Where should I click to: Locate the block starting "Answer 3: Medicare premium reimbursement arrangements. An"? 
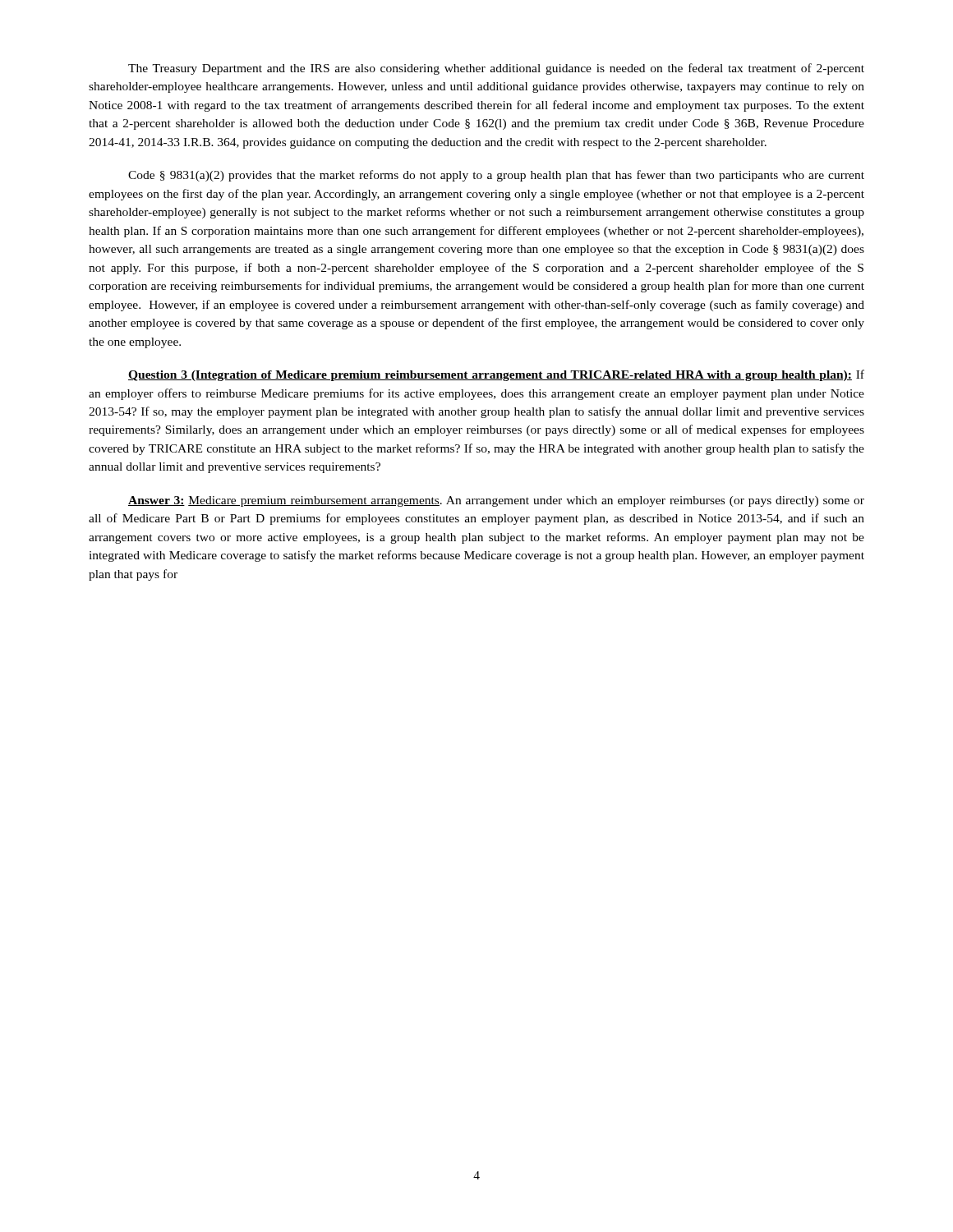tap(476, 537)
